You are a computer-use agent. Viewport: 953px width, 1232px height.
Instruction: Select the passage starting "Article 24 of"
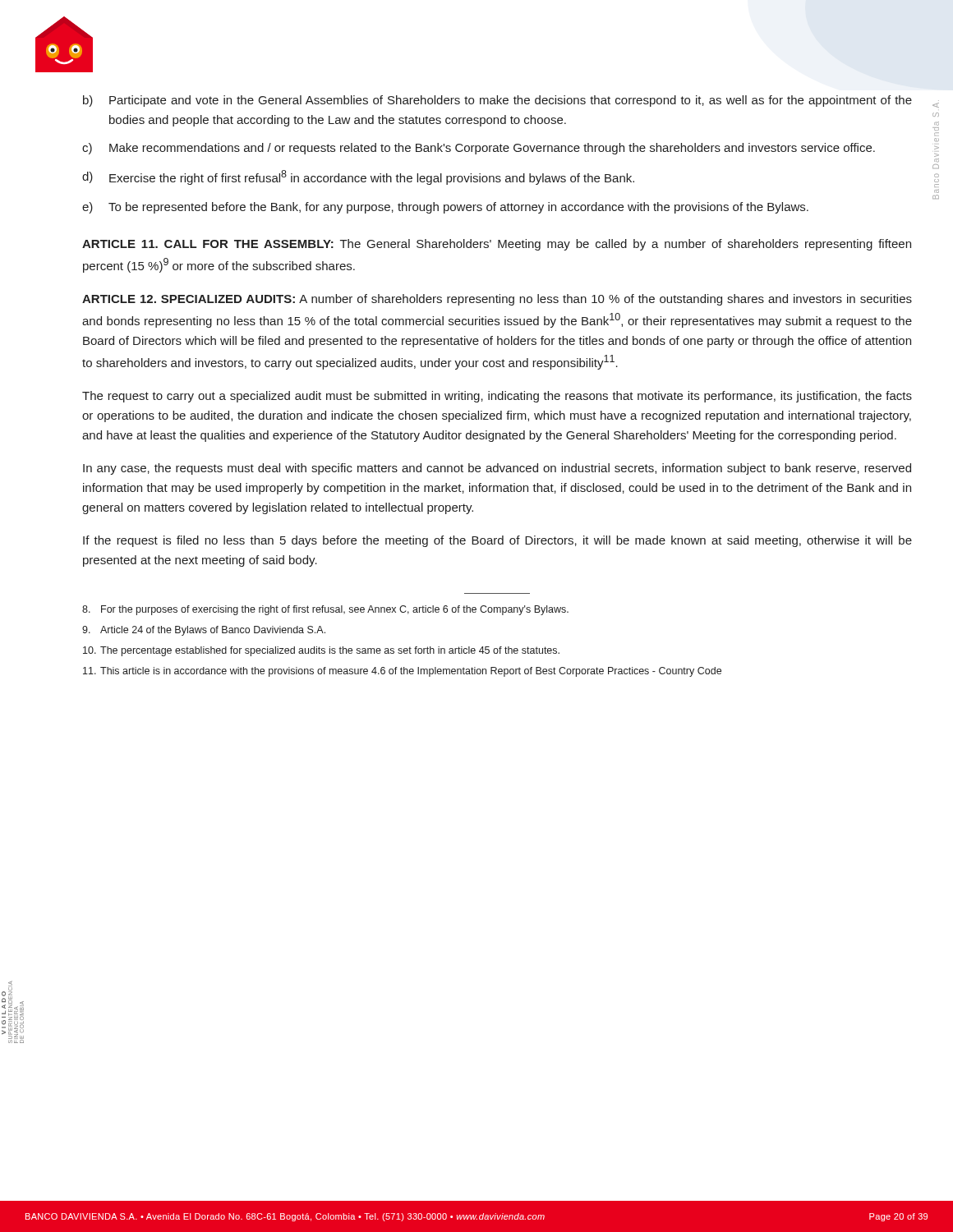(204, 630)
